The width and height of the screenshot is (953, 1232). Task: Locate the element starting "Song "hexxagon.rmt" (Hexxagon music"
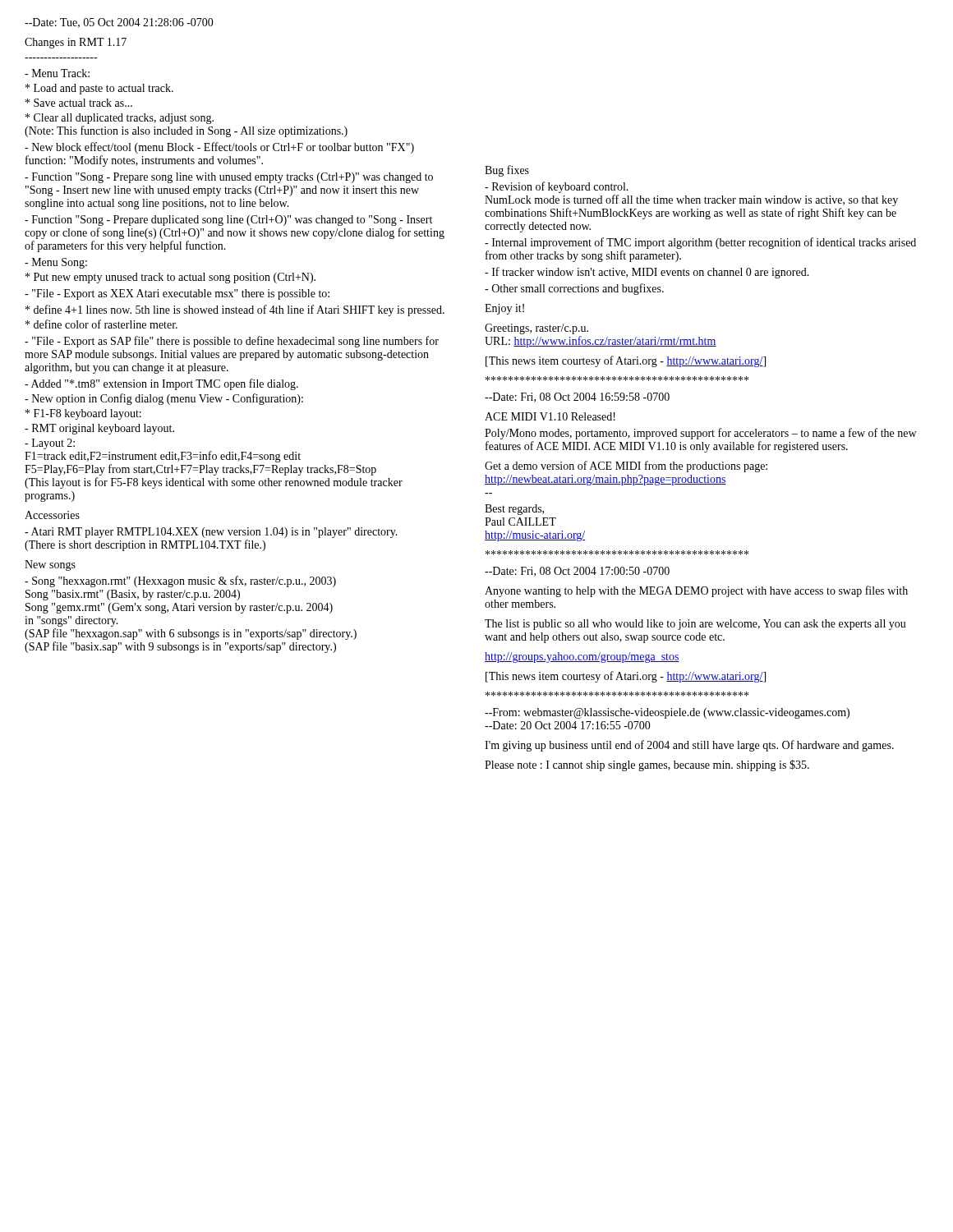pos(191,614)
